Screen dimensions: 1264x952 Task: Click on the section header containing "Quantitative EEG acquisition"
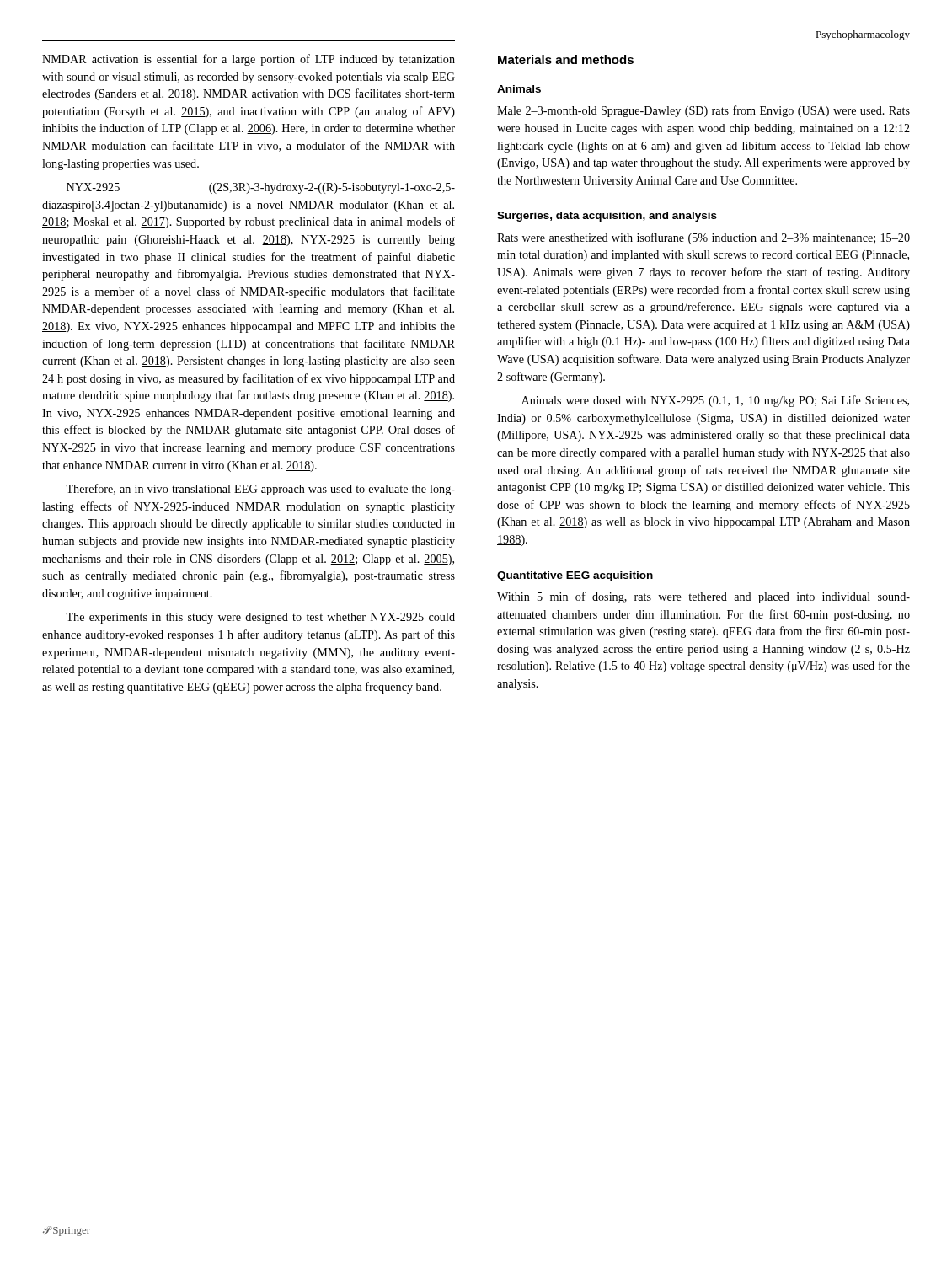coord(575,576)
